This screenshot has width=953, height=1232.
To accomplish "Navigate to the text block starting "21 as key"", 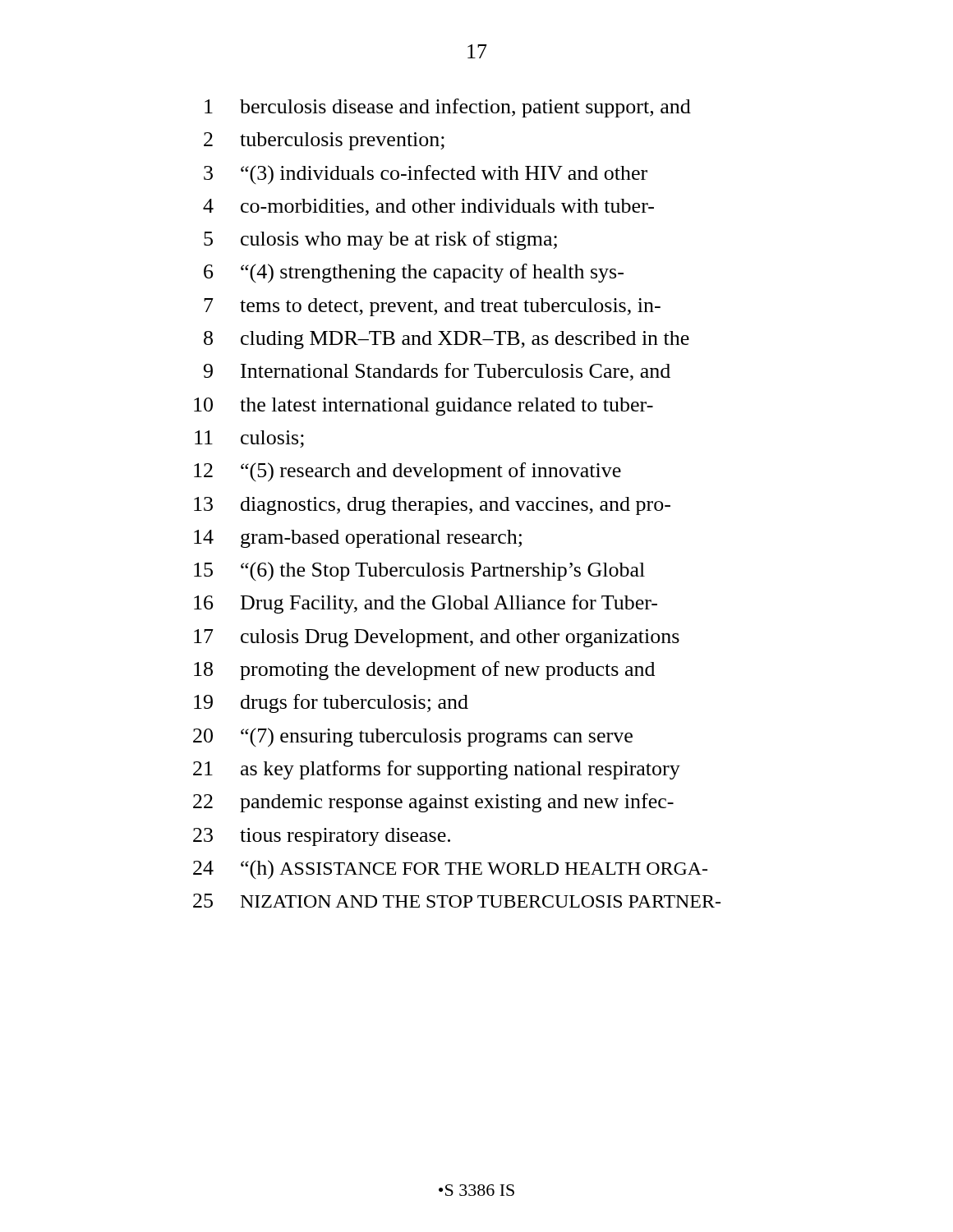I will (501, 769).
